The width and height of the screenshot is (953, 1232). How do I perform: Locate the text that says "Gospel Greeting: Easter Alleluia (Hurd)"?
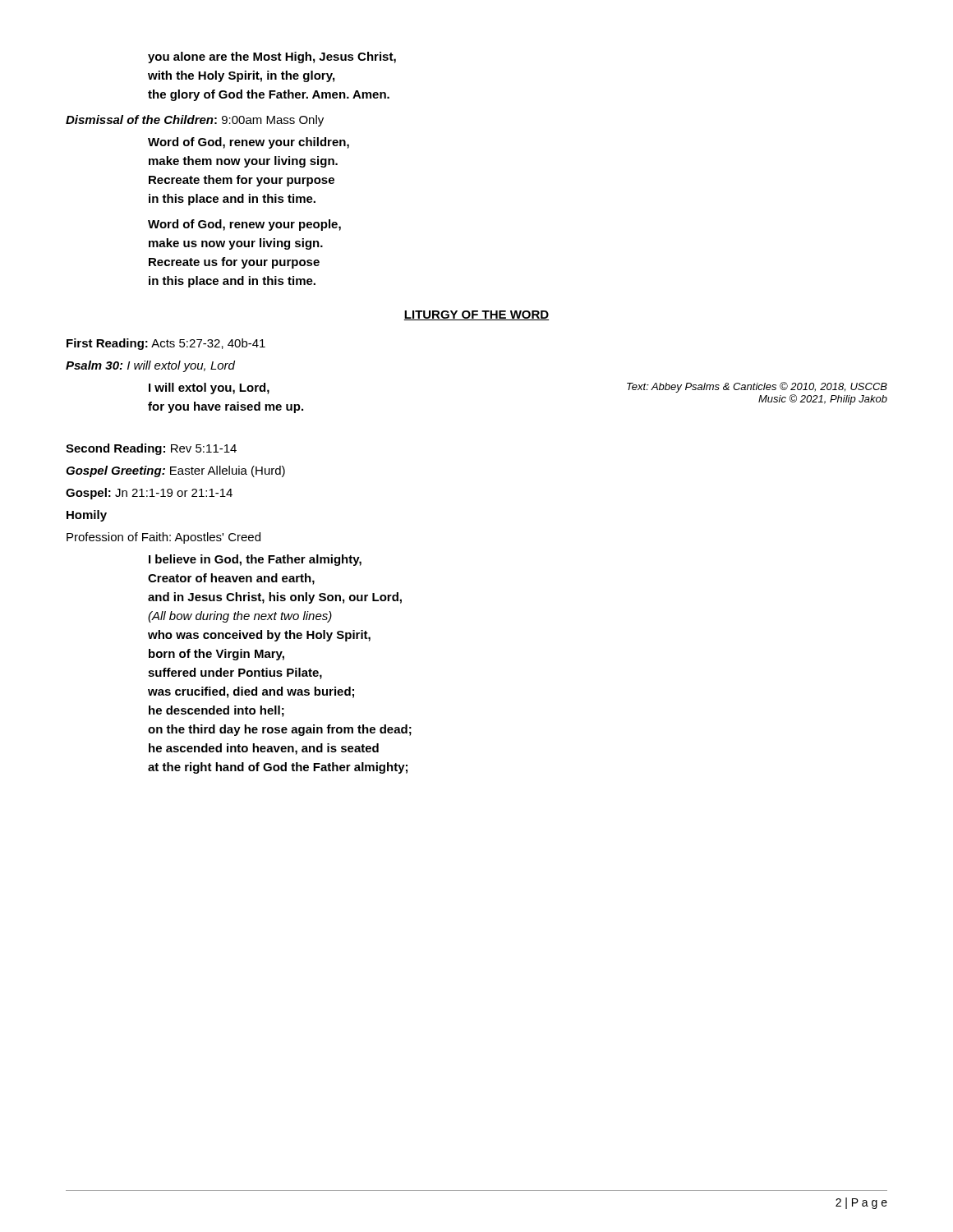click(175, 471)
